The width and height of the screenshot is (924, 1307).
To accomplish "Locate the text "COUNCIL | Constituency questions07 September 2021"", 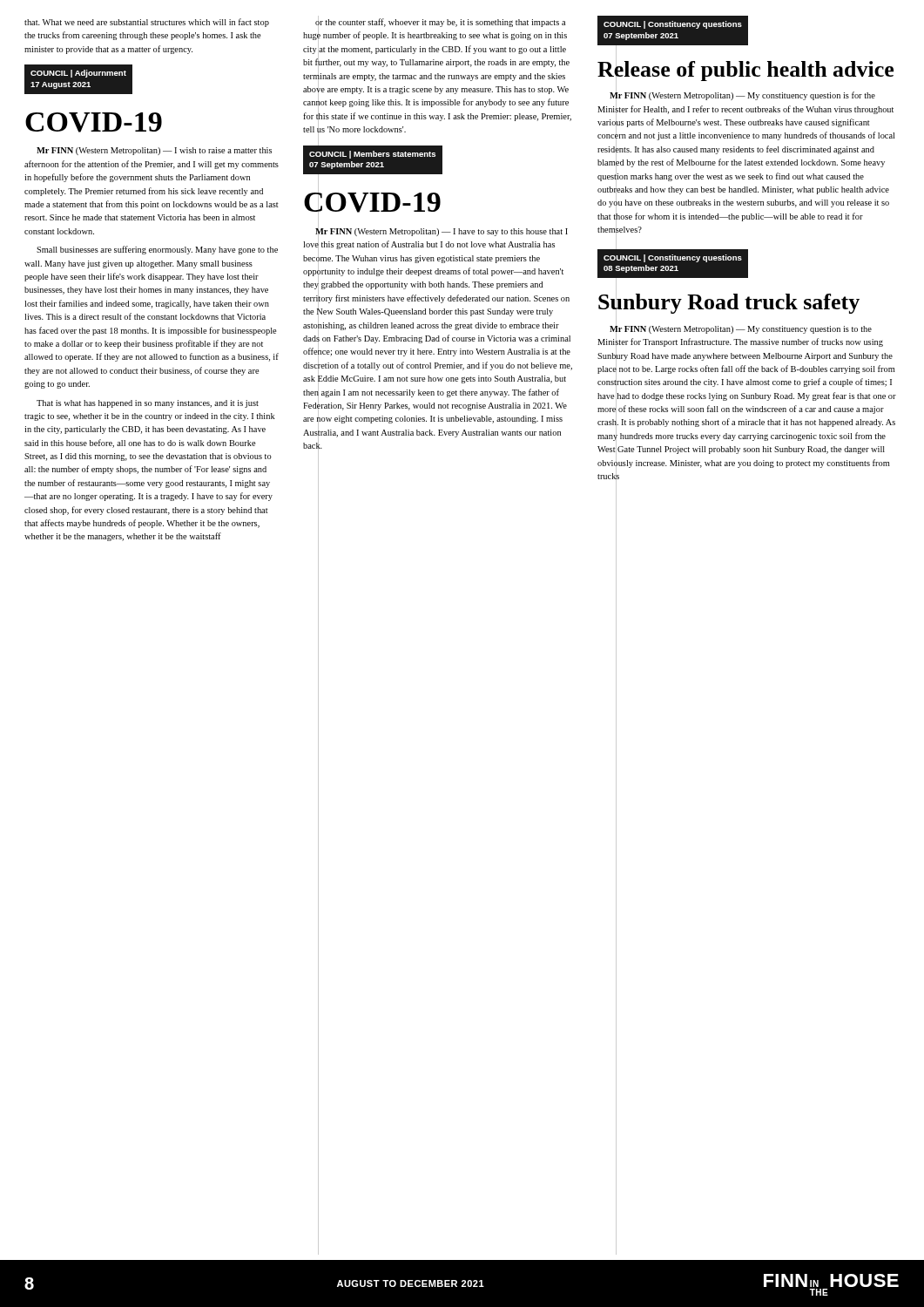I will click(x=673, y=30).
